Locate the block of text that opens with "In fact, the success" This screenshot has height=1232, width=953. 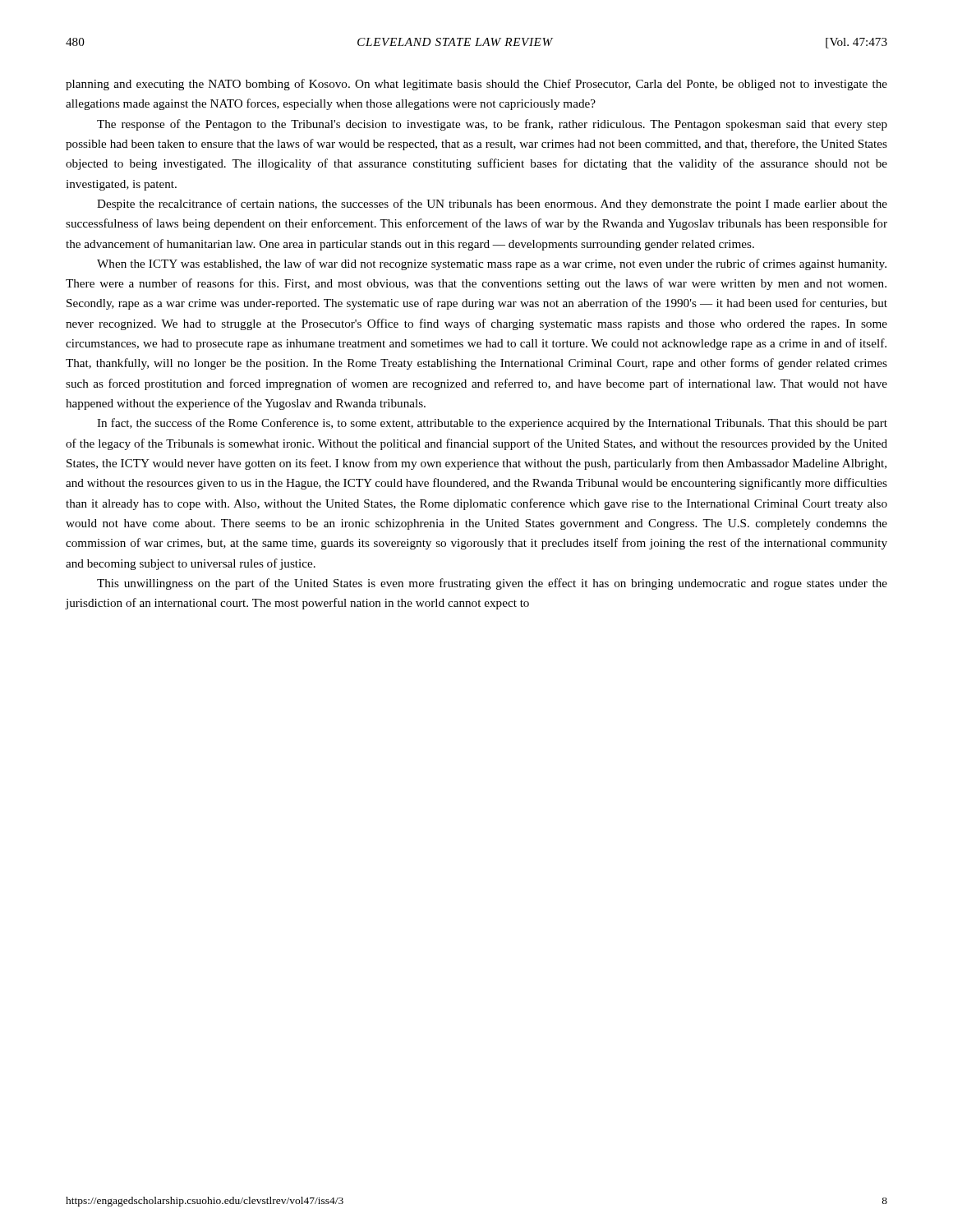[x=476, y=493]
